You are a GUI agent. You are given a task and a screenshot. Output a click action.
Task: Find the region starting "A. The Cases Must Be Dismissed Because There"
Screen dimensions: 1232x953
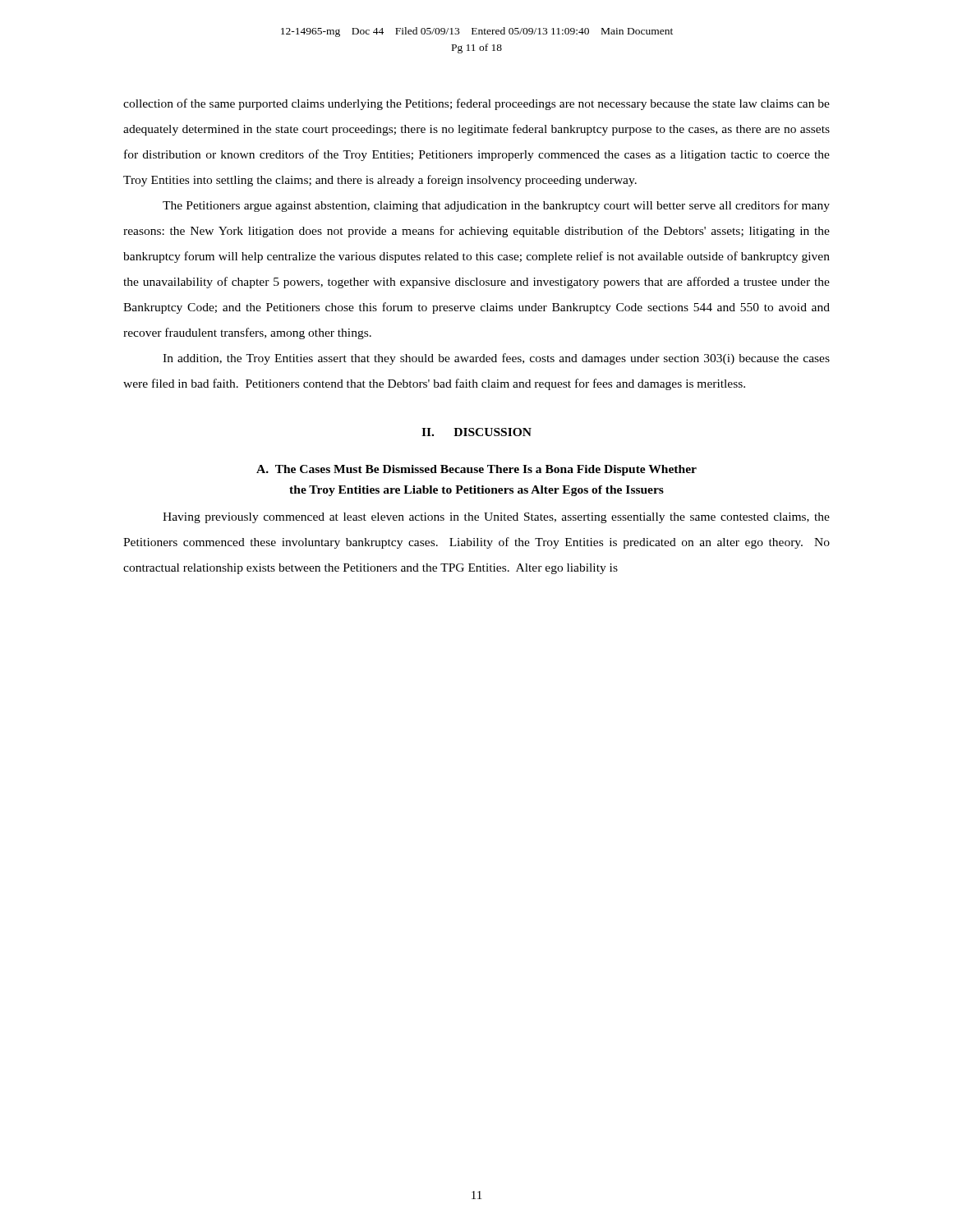(x=476, y=479)
